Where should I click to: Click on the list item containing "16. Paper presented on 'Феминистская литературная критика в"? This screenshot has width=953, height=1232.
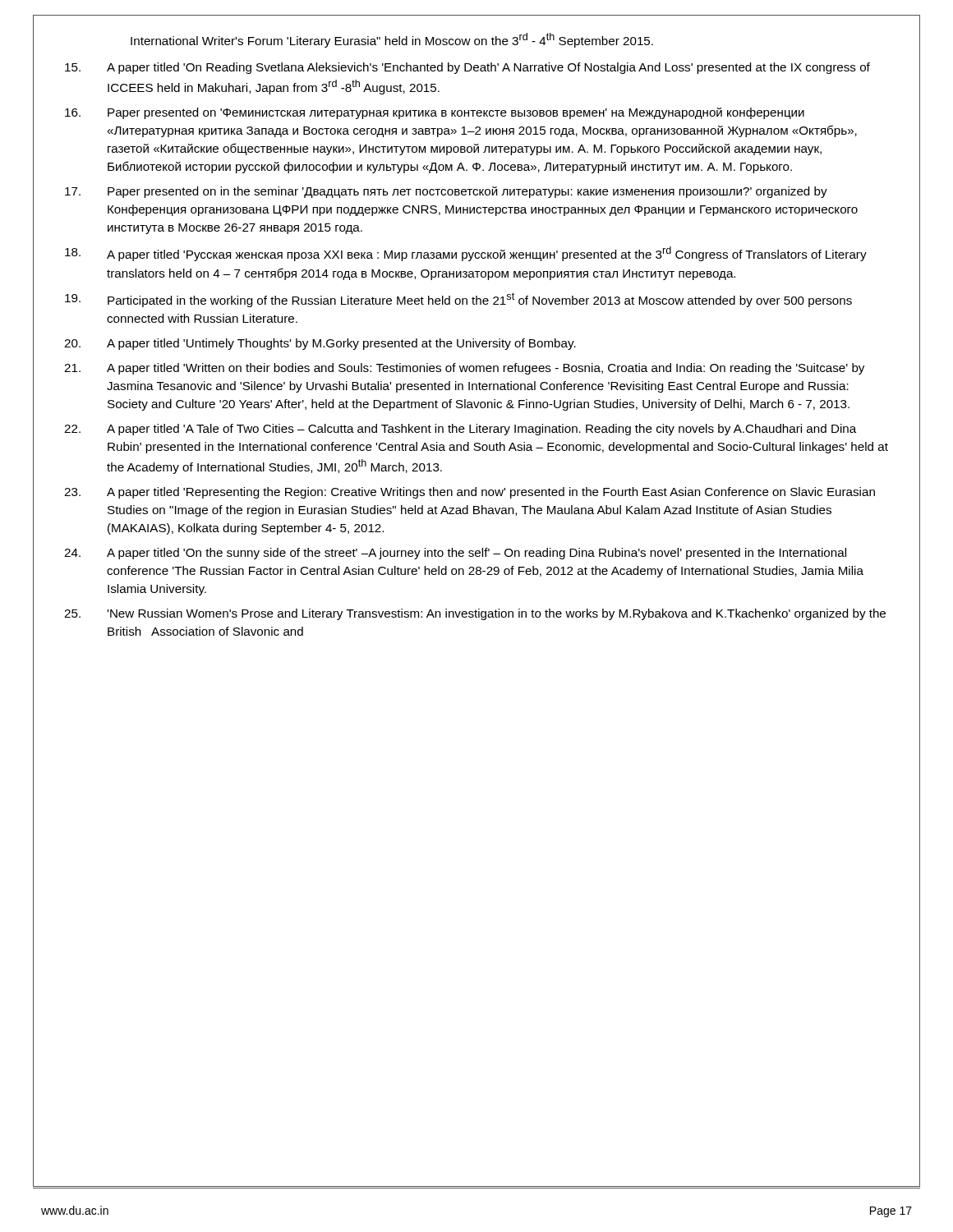point(476,140)
